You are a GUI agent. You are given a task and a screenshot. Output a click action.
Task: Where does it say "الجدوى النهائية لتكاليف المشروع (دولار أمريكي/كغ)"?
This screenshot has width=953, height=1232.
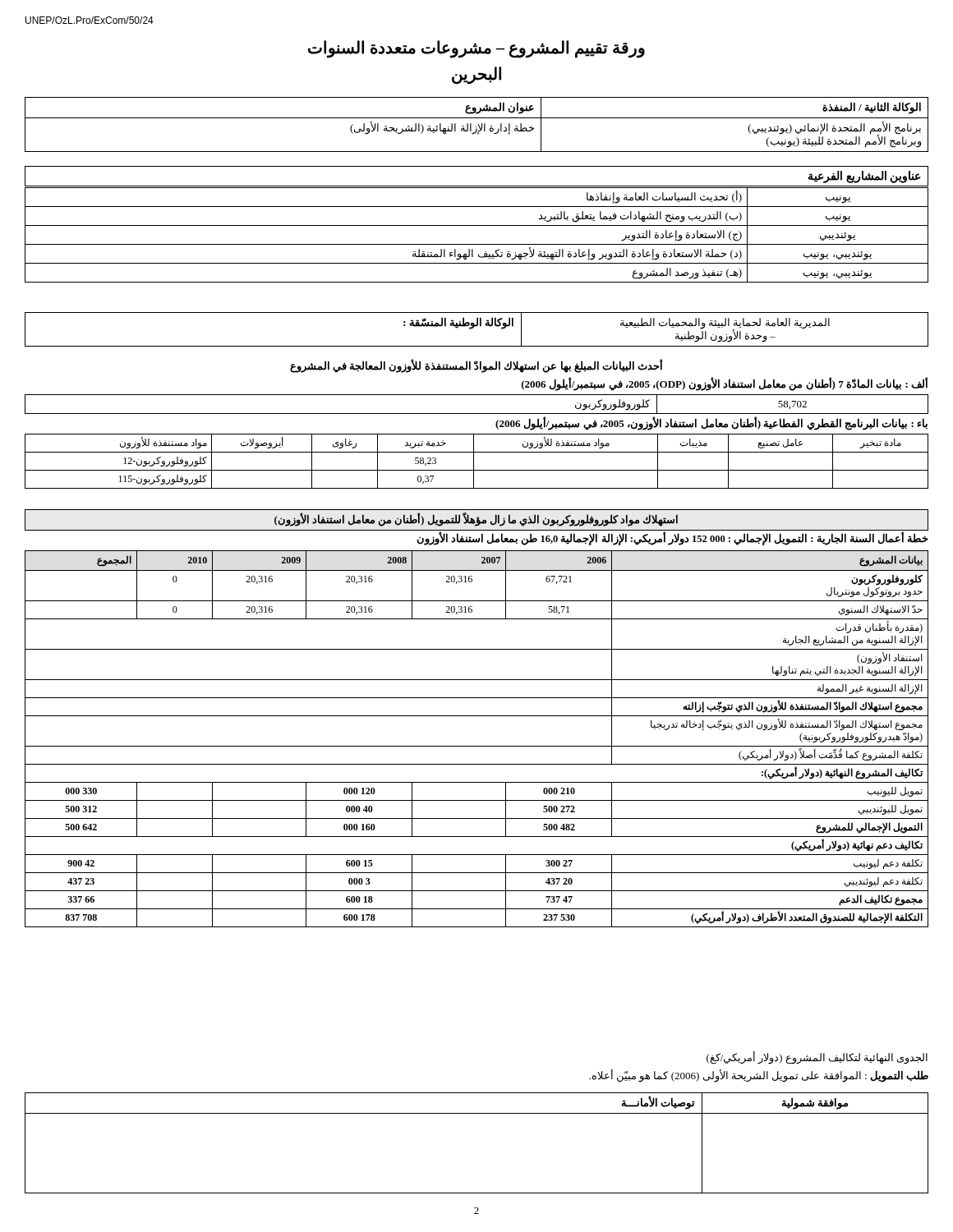tap(817, 1058)
